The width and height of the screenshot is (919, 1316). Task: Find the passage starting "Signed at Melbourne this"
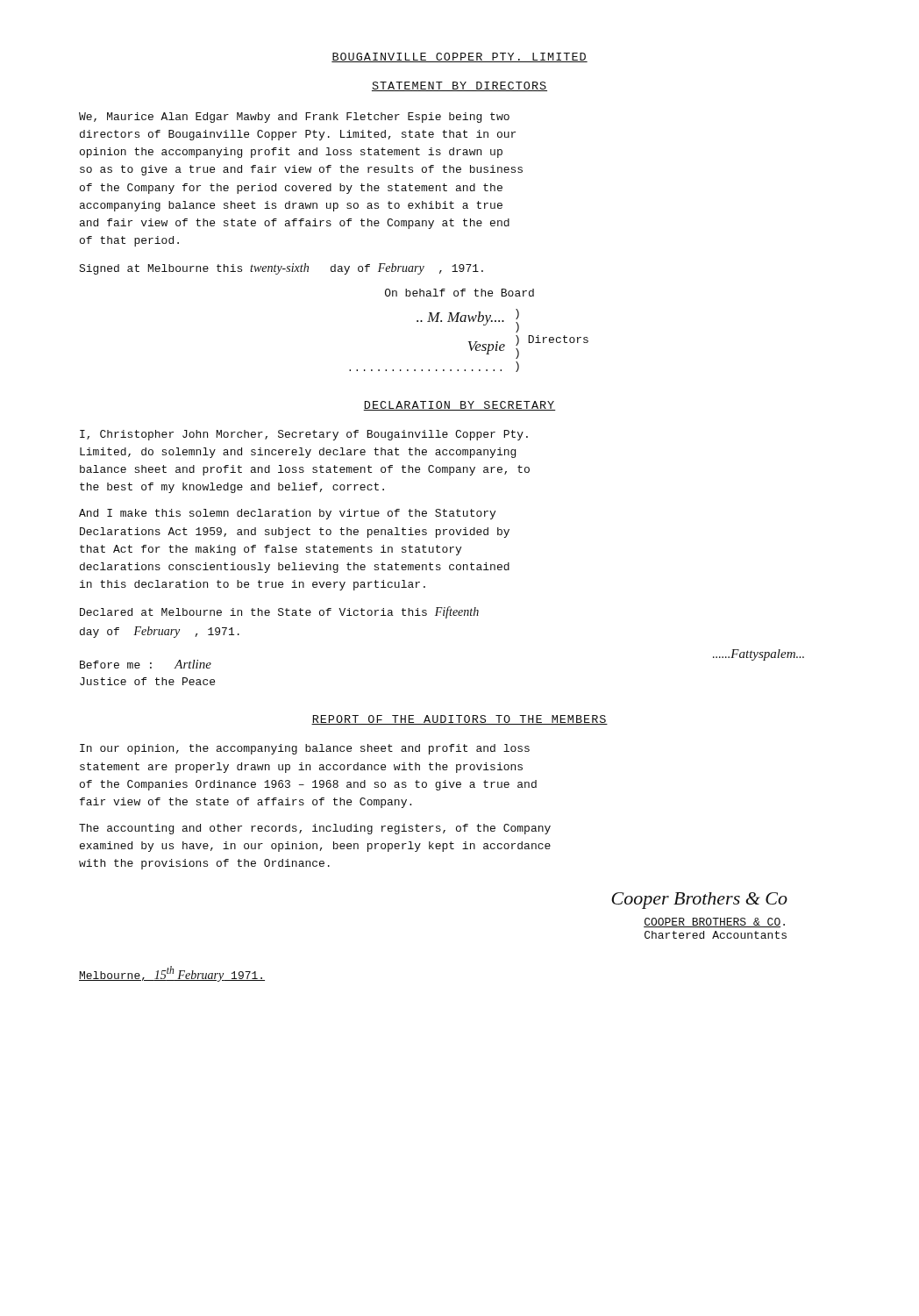point(282,269)
